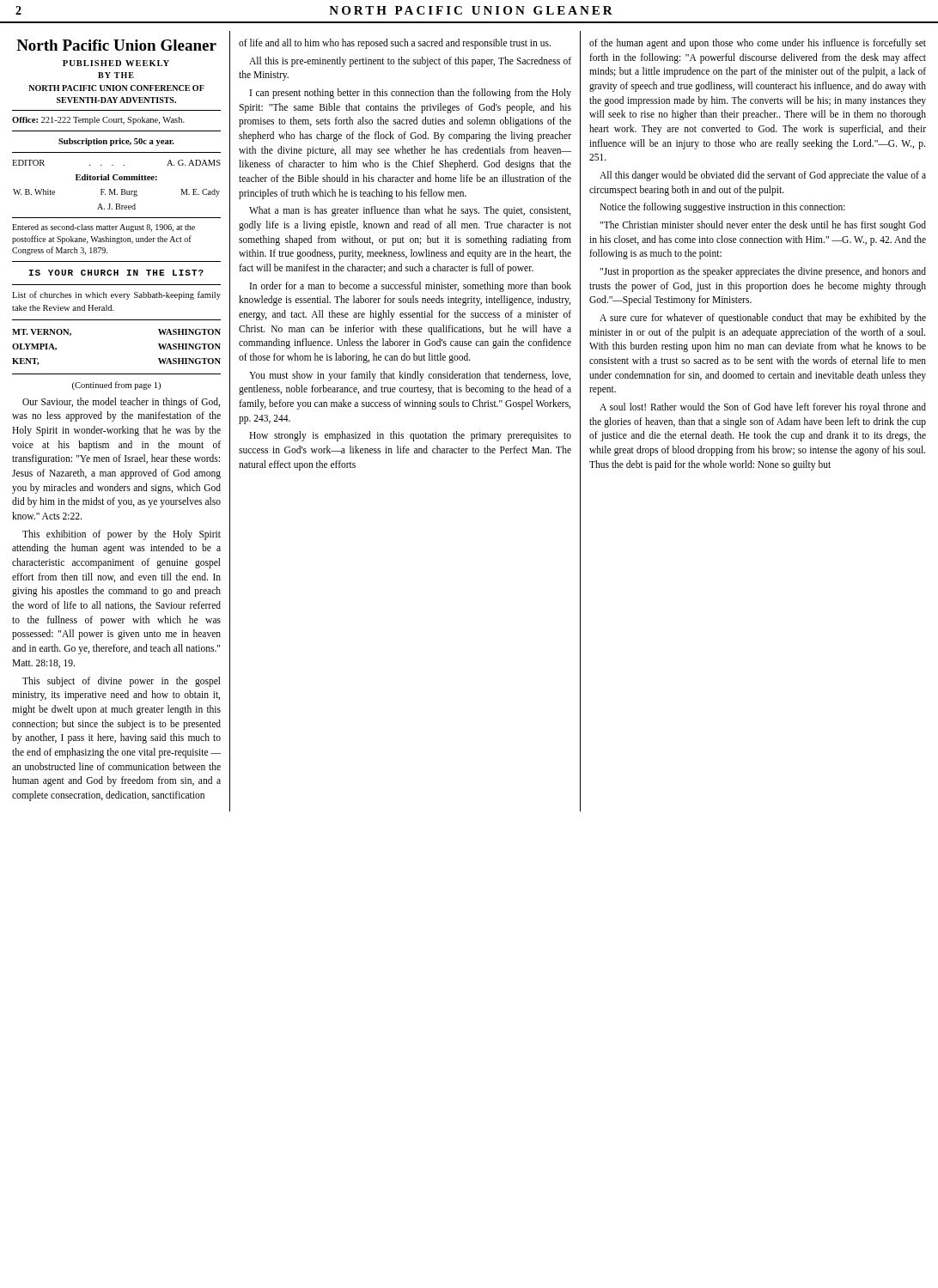Click on the text block containing "In order for a man"
The height and width of the screenshot is (1288, 938).
(405, 321)
